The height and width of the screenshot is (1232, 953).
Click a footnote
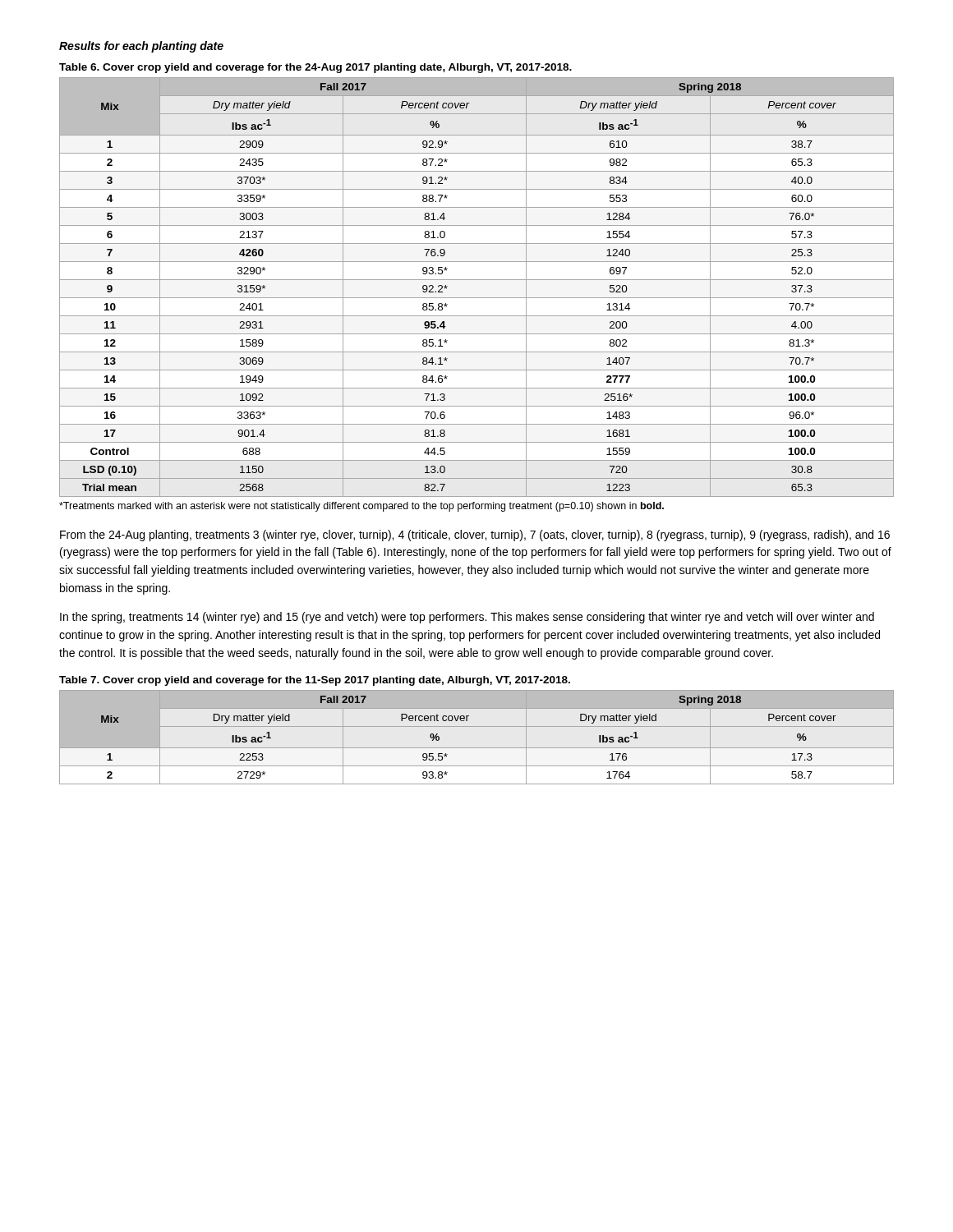[x=362, y=506]
